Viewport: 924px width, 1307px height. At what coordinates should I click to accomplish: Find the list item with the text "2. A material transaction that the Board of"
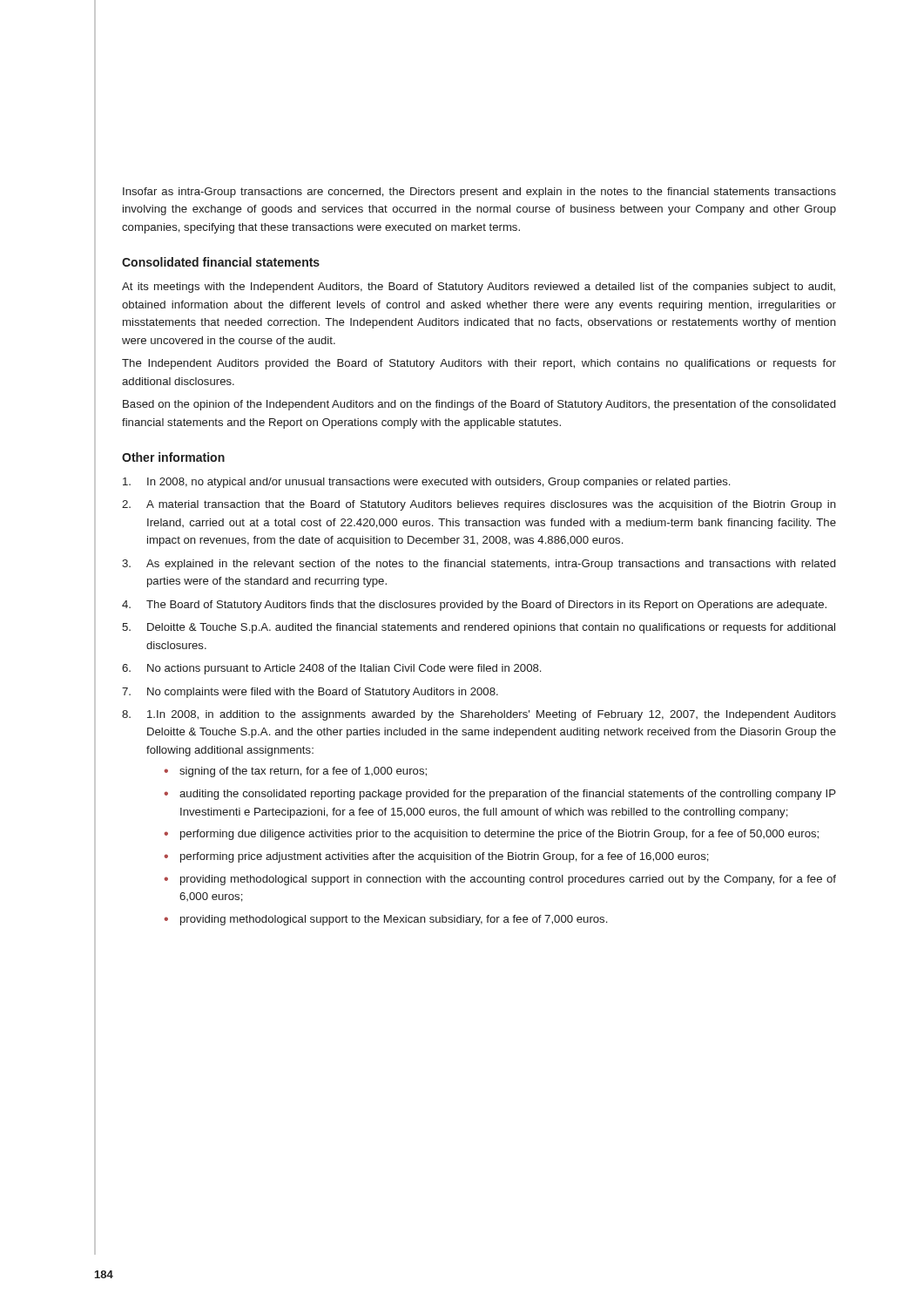pos(479,523)
